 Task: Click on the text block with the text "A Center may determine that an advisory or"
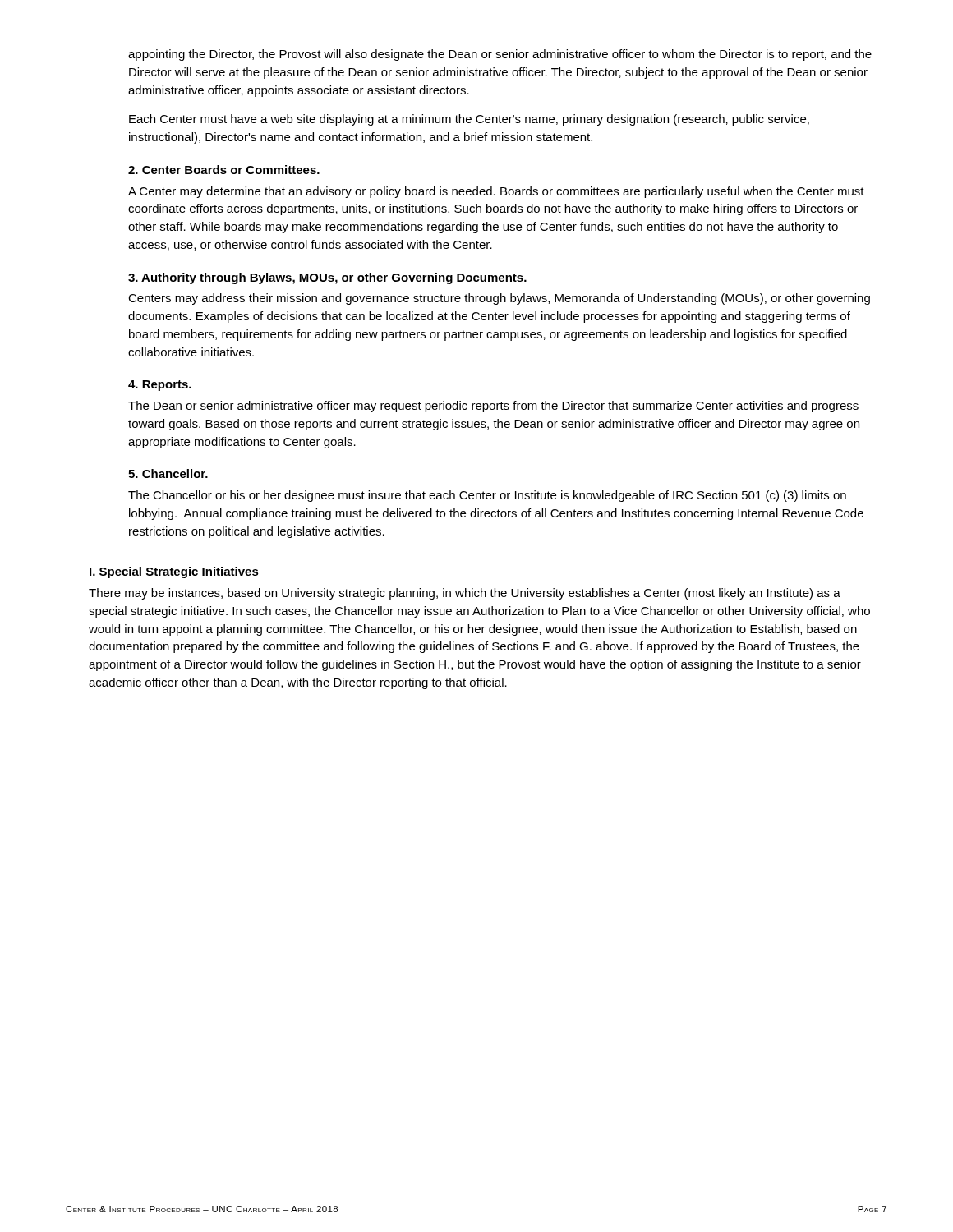pos(504,218)
